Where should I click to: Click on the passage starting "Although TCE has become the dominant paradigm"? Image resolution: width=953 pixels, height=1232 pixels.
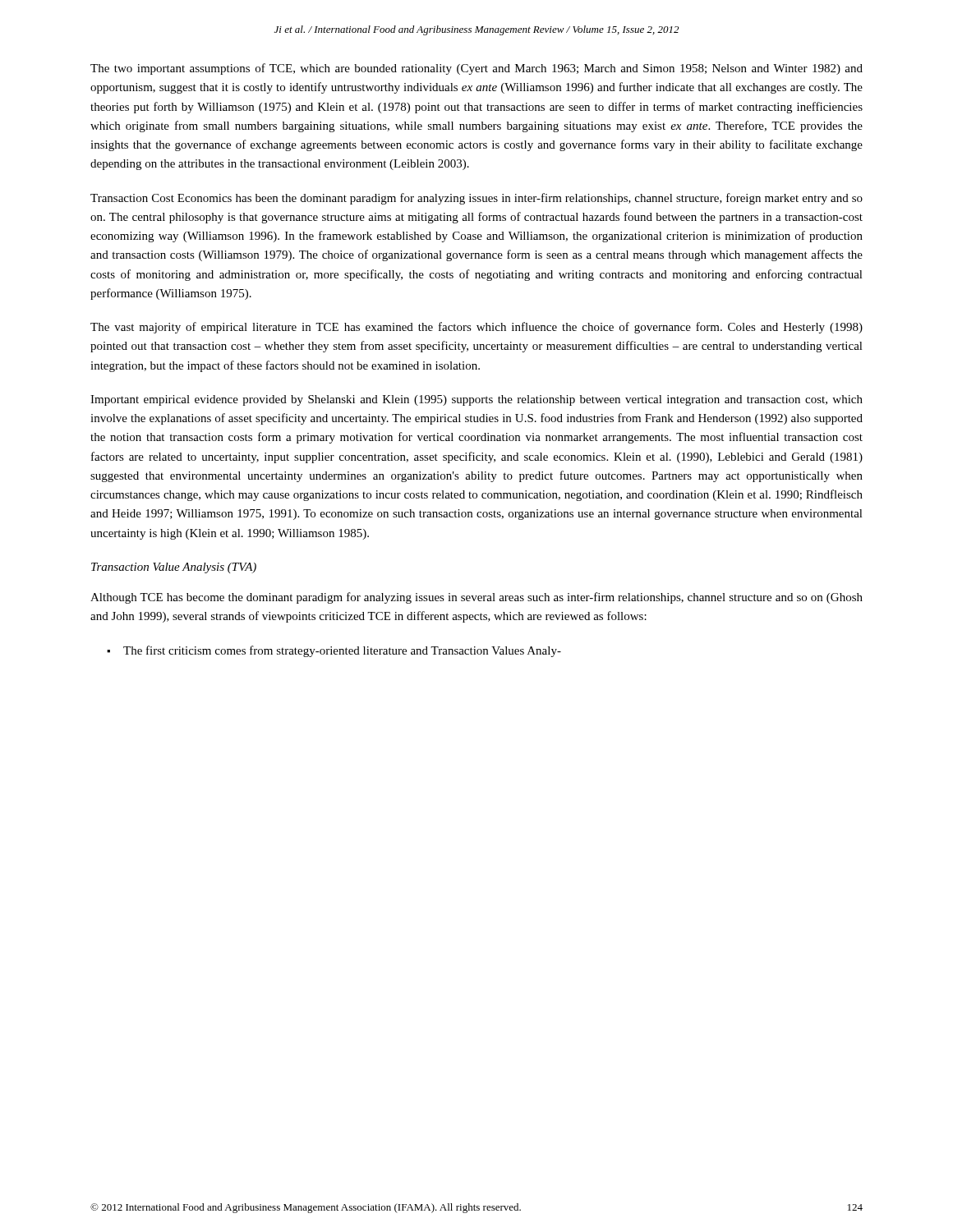pyautogui.click(x=476, y=607)
